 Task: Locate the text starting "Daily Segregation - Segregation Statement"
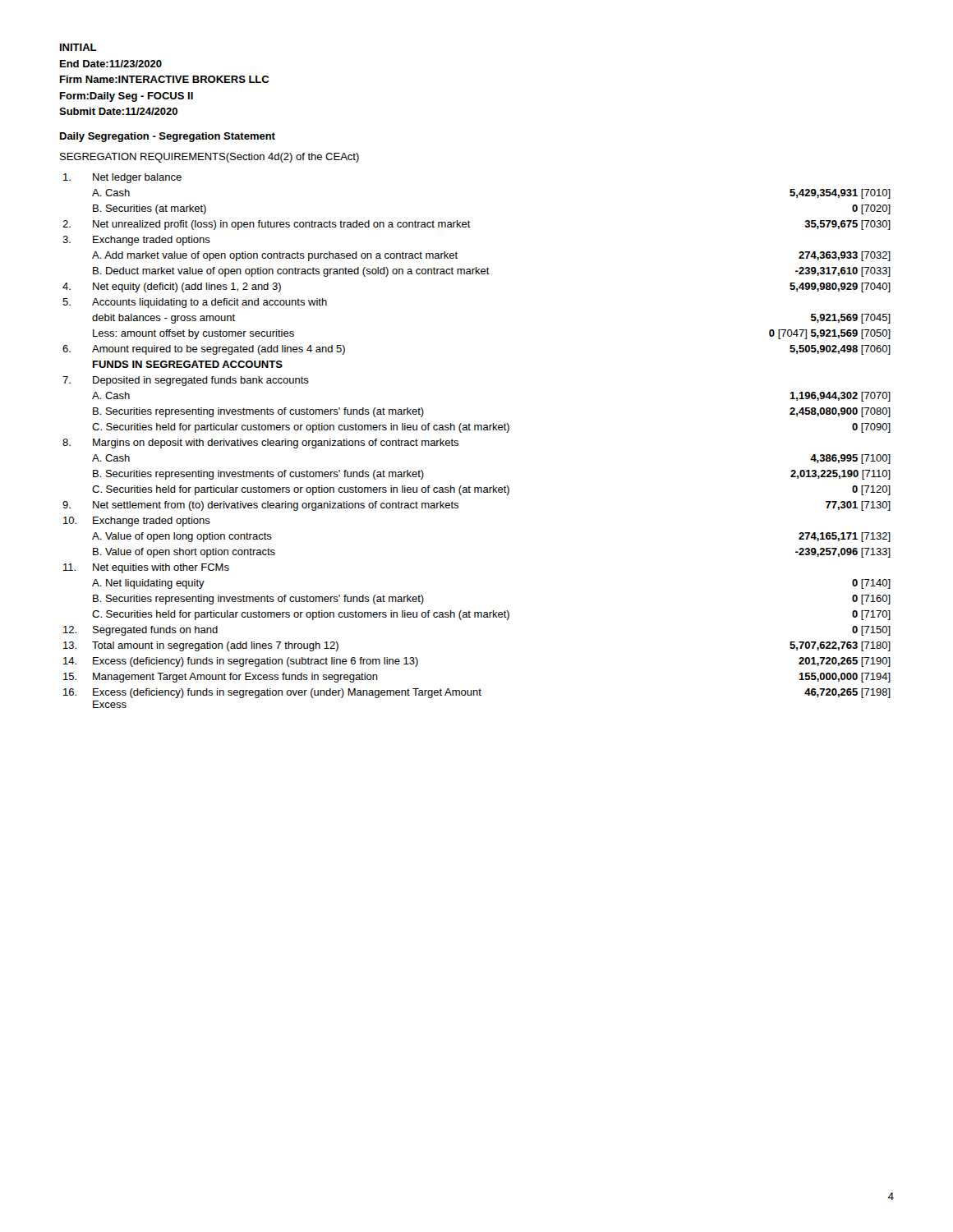point(167,136)
